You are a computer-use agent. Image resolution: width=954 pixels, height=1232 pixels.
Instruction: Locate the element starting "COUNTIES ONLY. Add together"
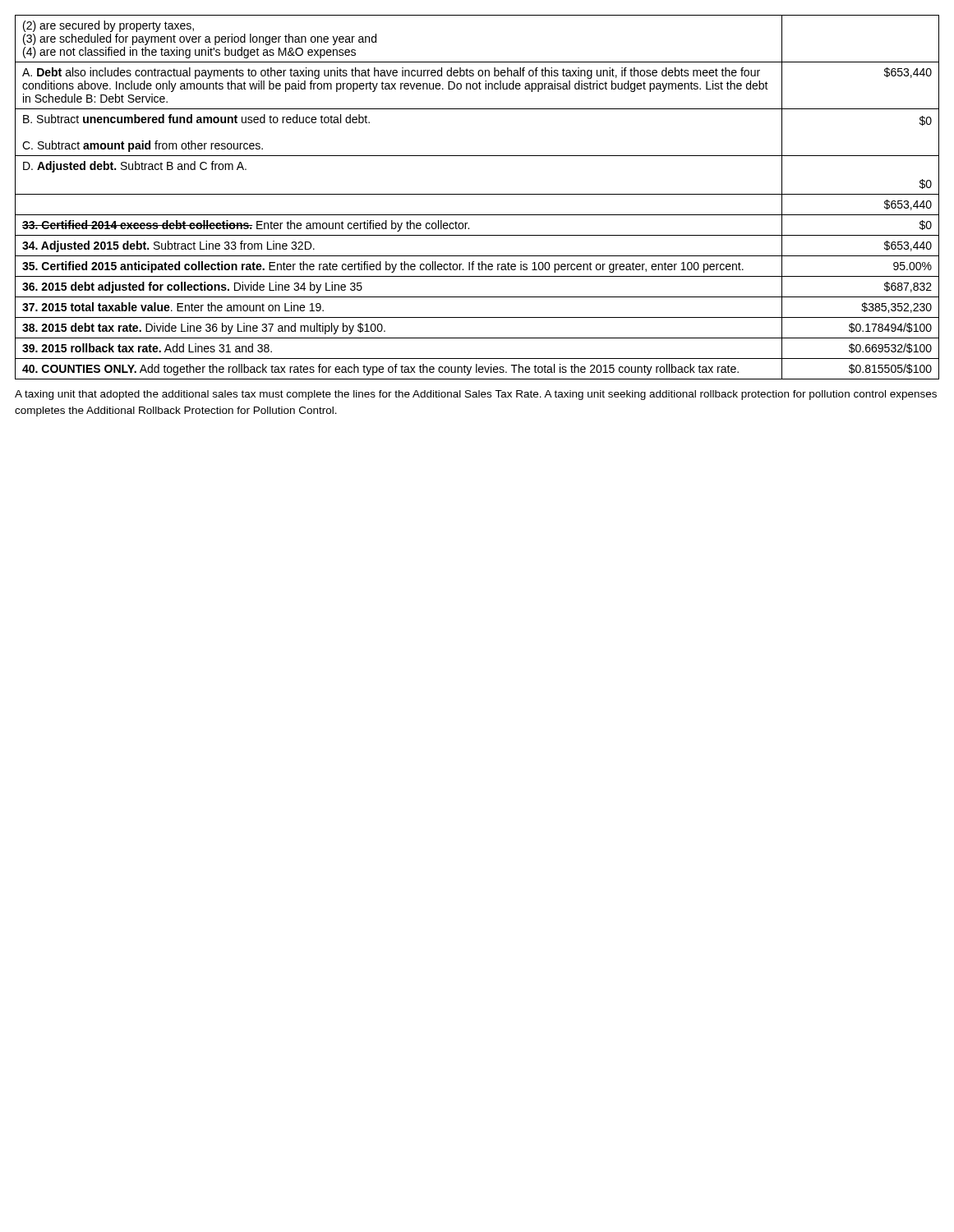click(x=381, y=369)
